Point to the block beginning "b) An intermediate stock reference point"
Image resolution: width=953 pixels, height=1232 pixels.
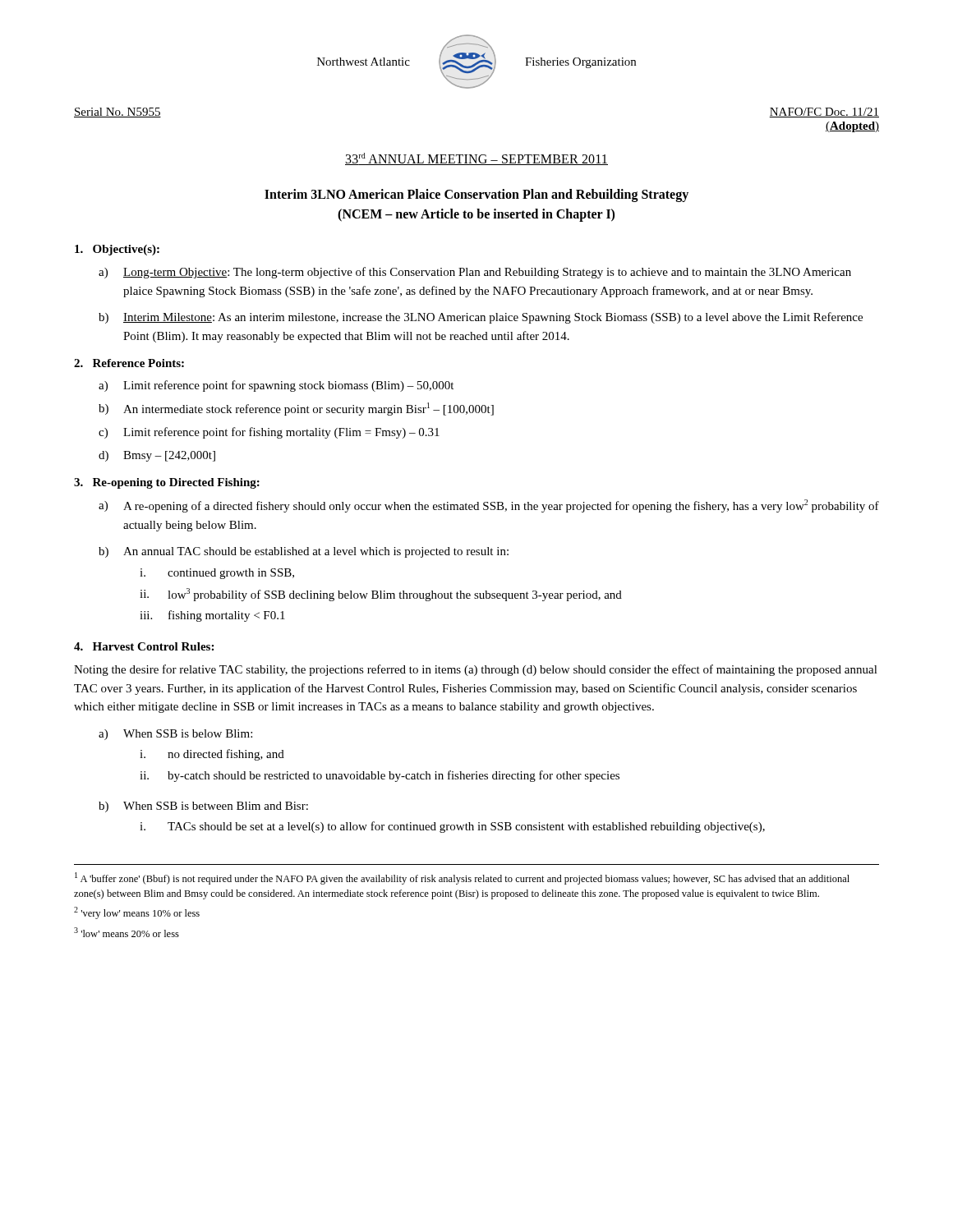(x=296, y=409)
